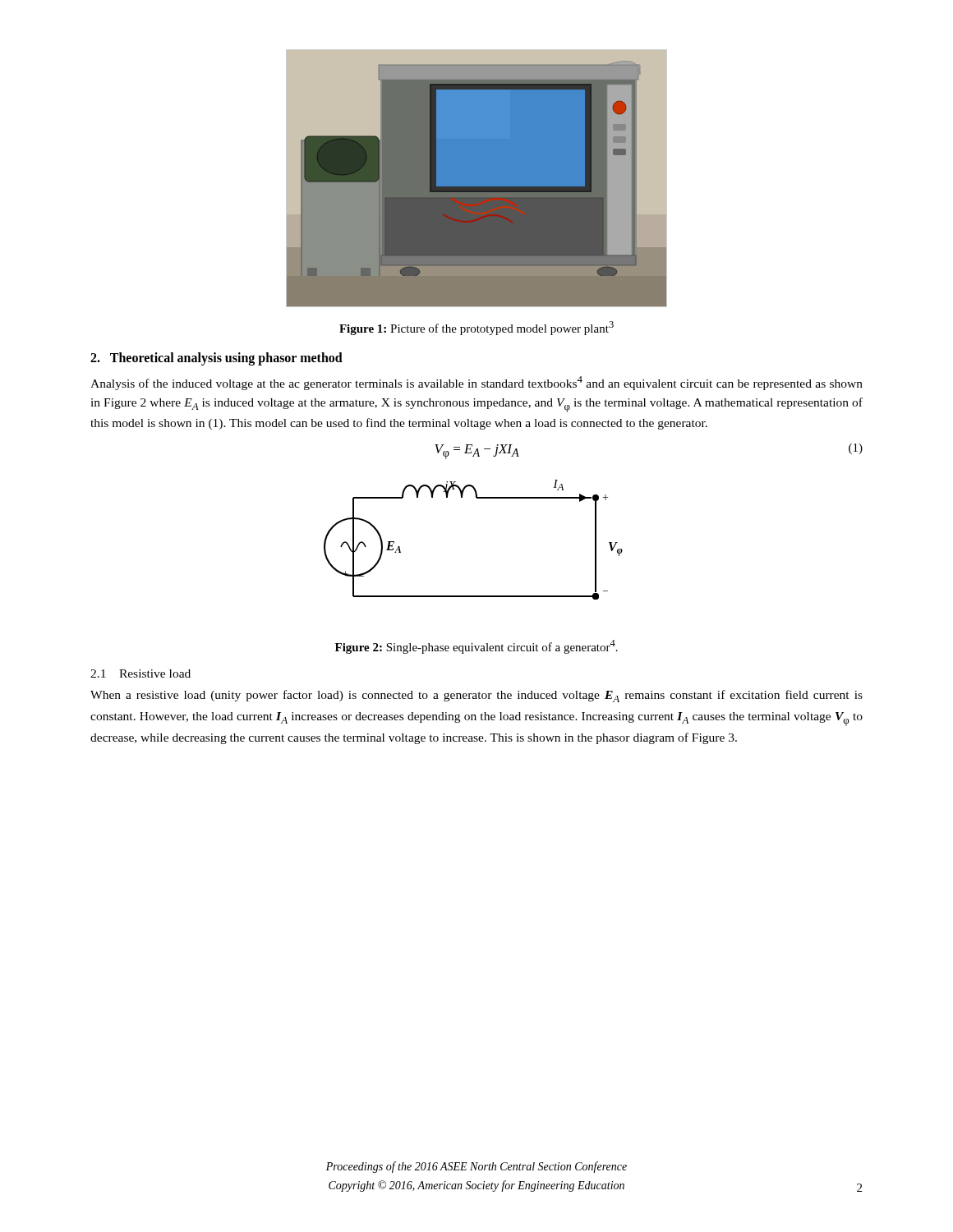This screenshot has width=953, height=1232.
Task: Point to the block starting "When a resistive load (unity power"
Action: [x=476, y=716]
